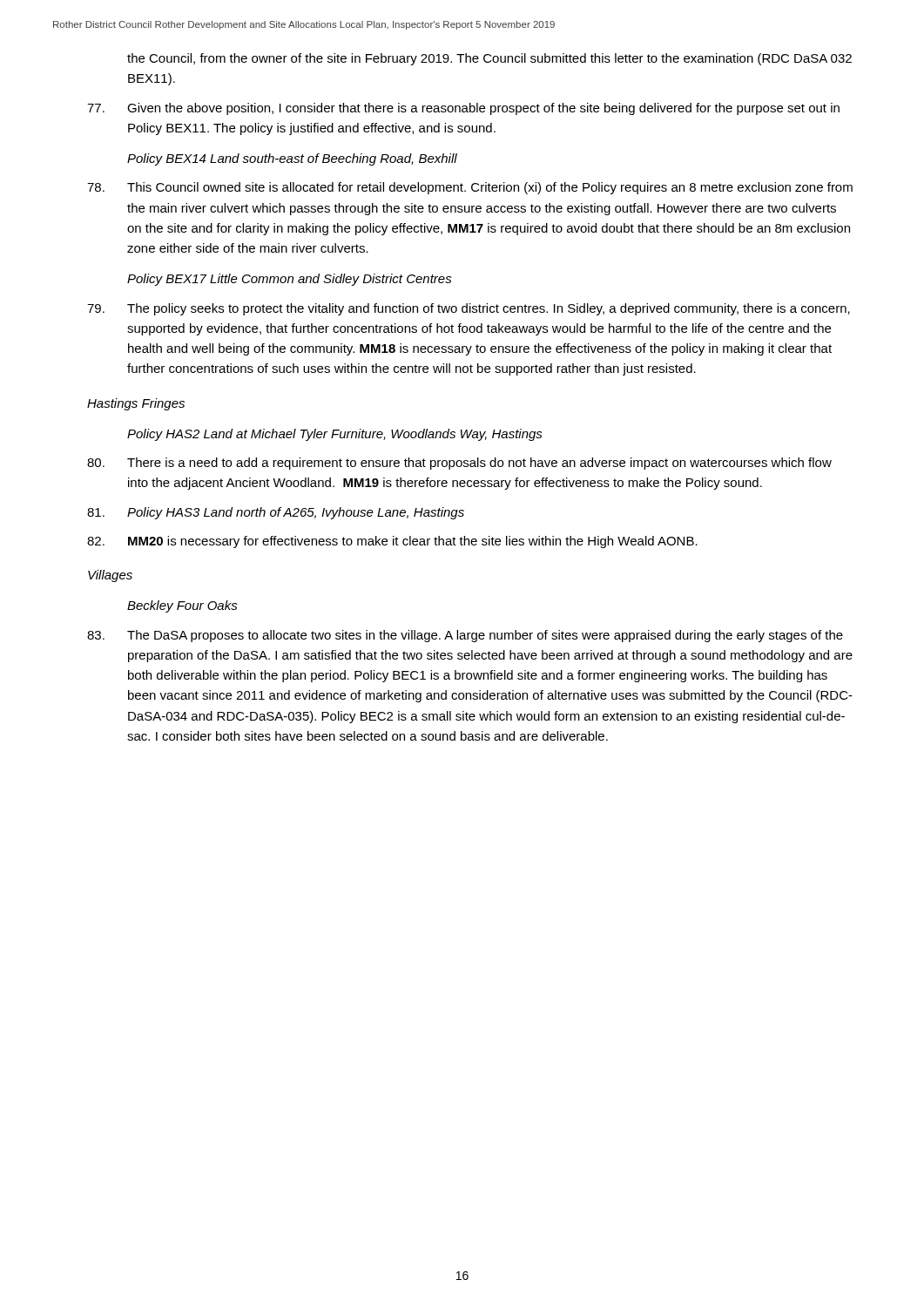
Task: Click on the passage starting "The policy seeks to protect the vitality"
Action: [471, 338]
